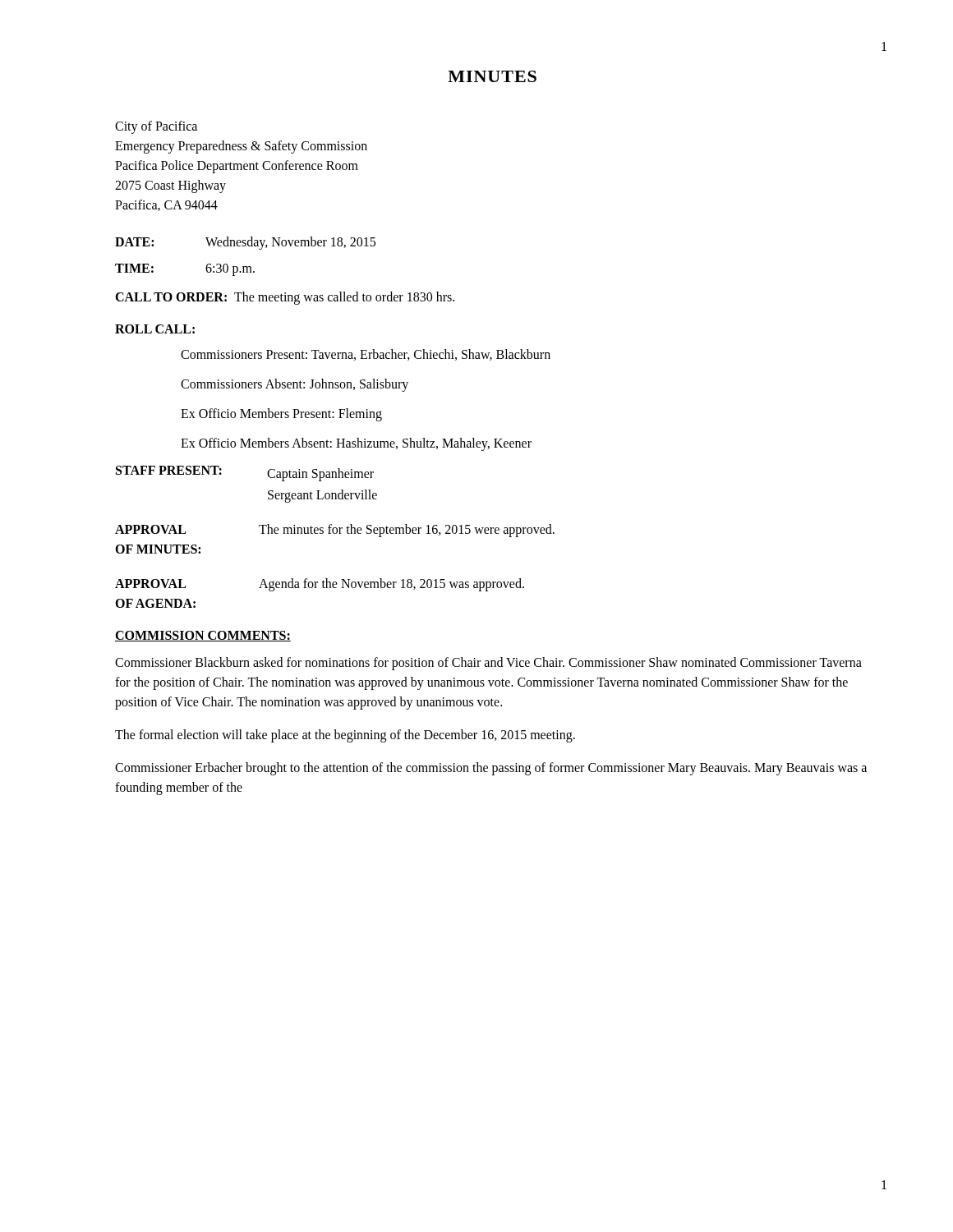Image resolution: width=953 pixels, height=1232 pixels.
Task: Select the block starting "City of Pacifica Emergency Preparedness"
Action: (x=241, y=166)
